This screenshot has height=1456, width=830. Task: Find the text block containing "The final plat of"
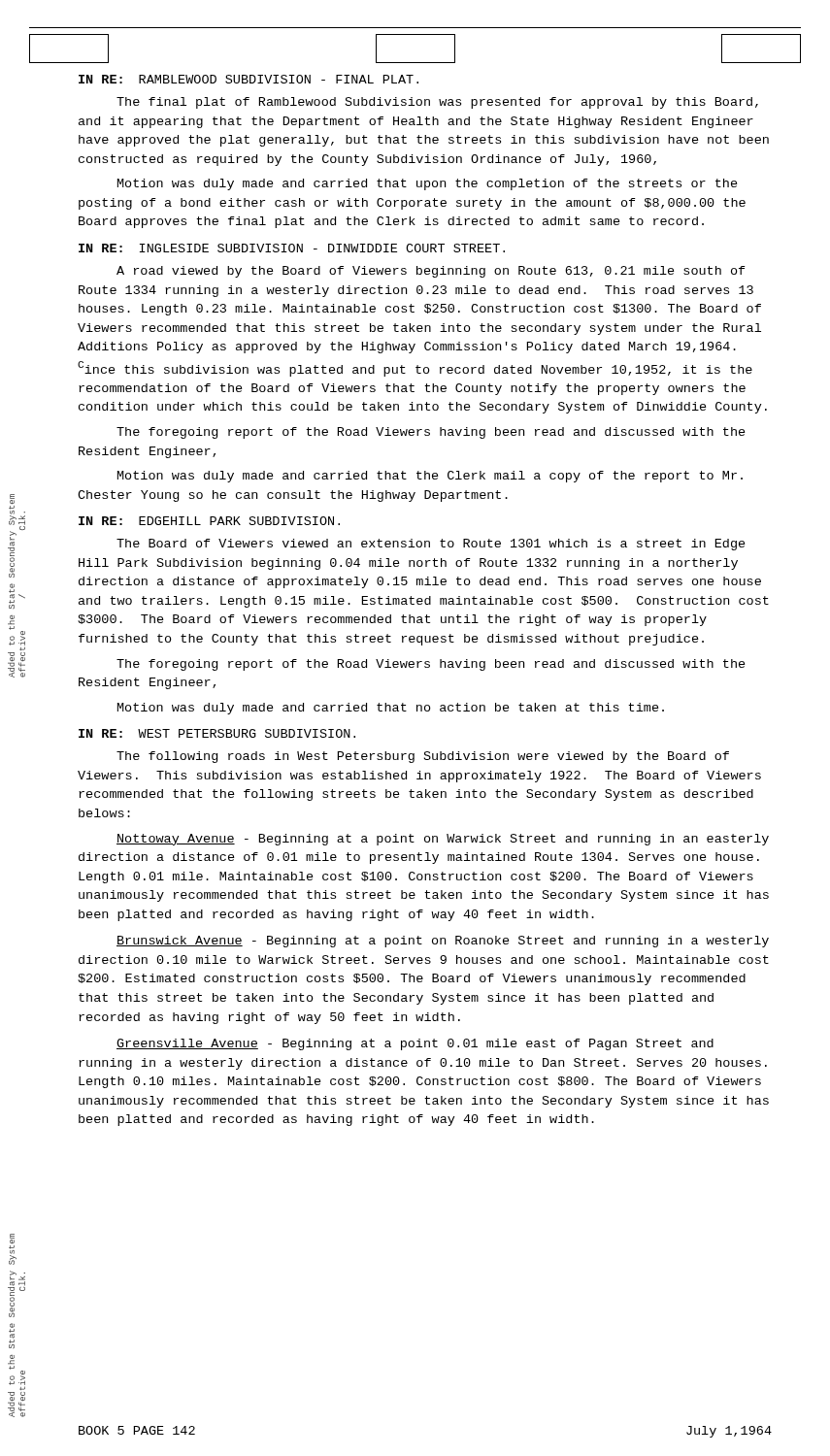pyautogui.click(x=425, y=131)
